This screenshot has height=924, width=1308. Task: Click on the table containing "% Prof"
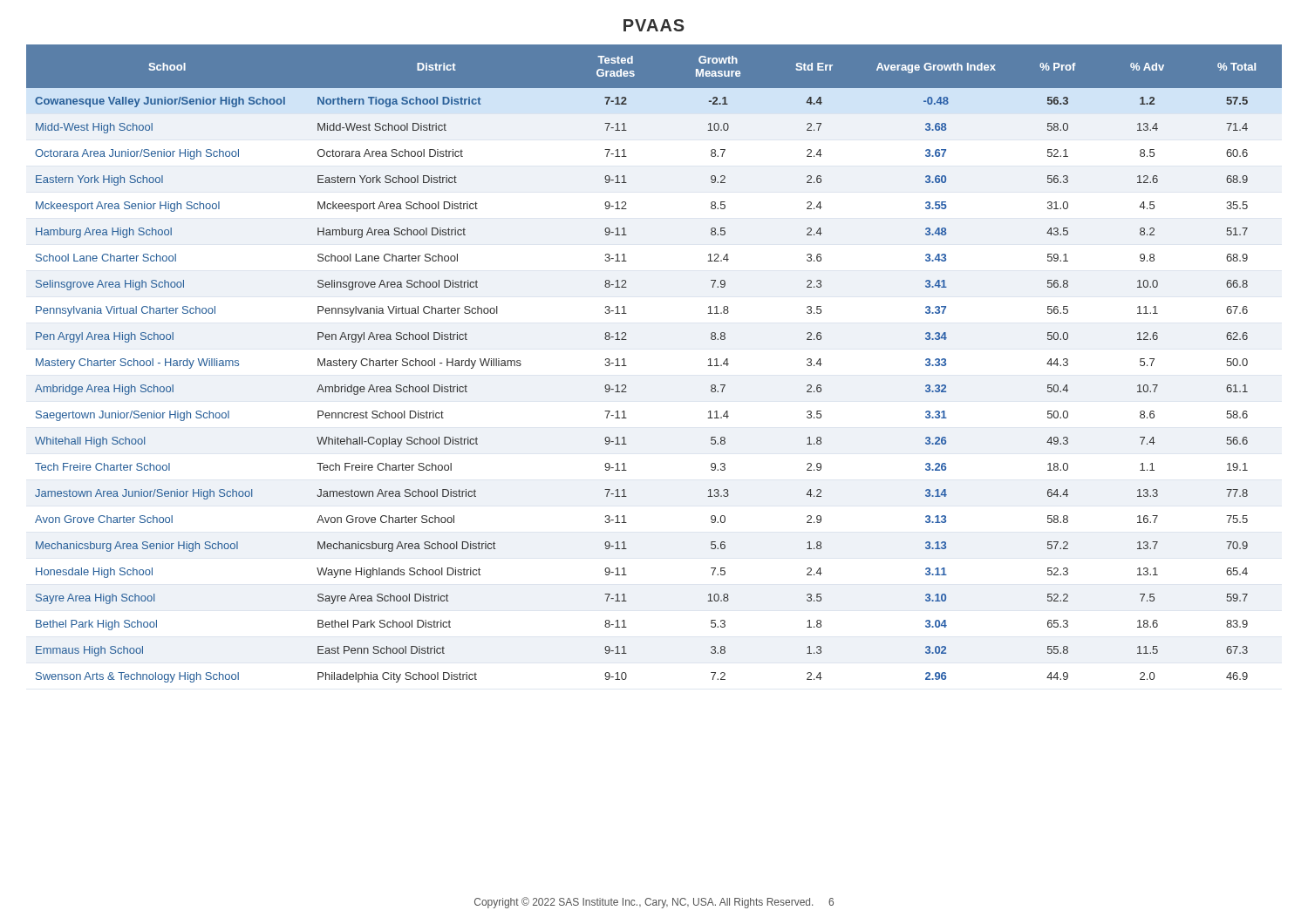[654, 367]
